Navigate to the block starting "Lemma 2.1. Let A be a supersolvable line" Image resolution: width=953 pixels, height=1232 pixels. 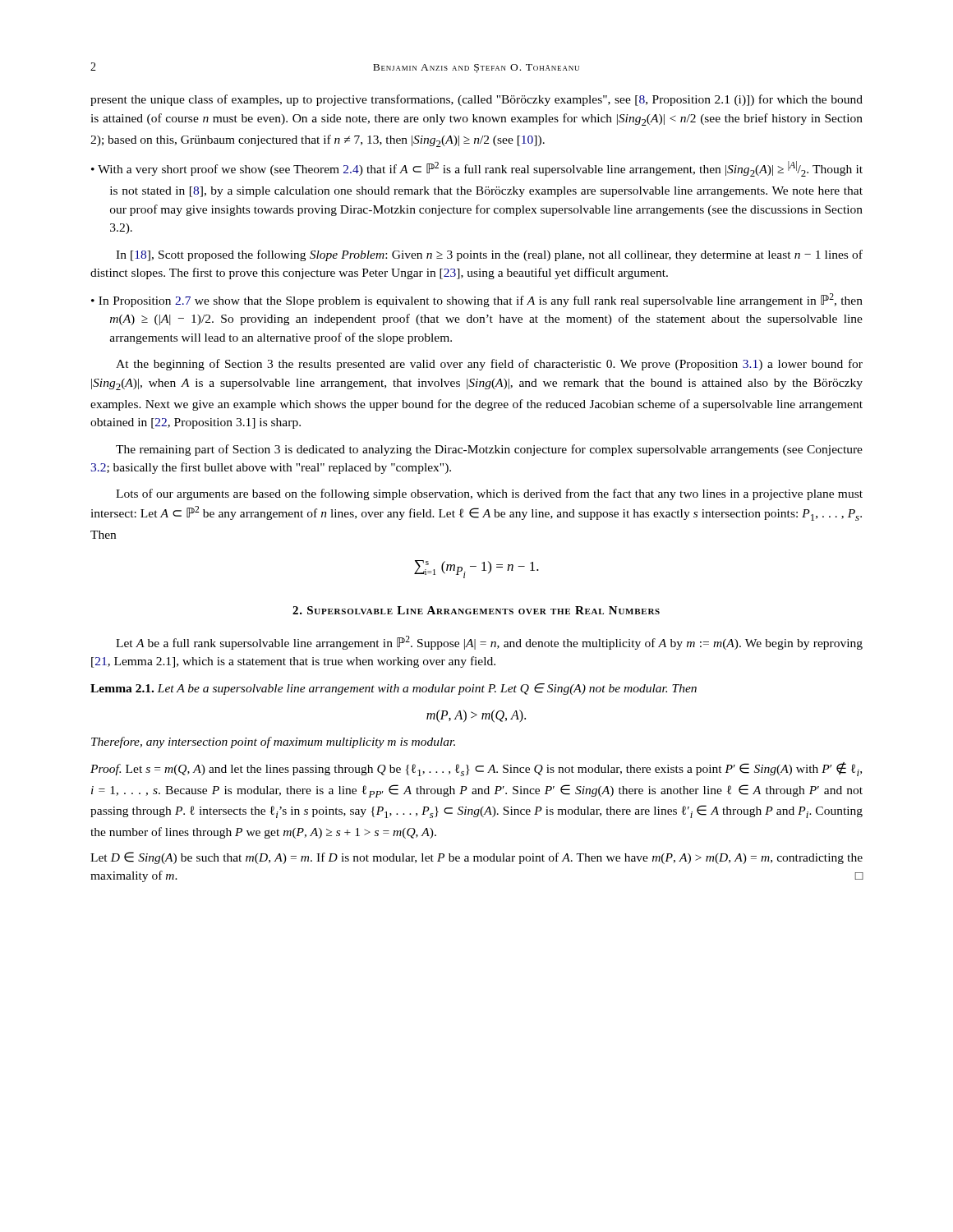point(476,688)
